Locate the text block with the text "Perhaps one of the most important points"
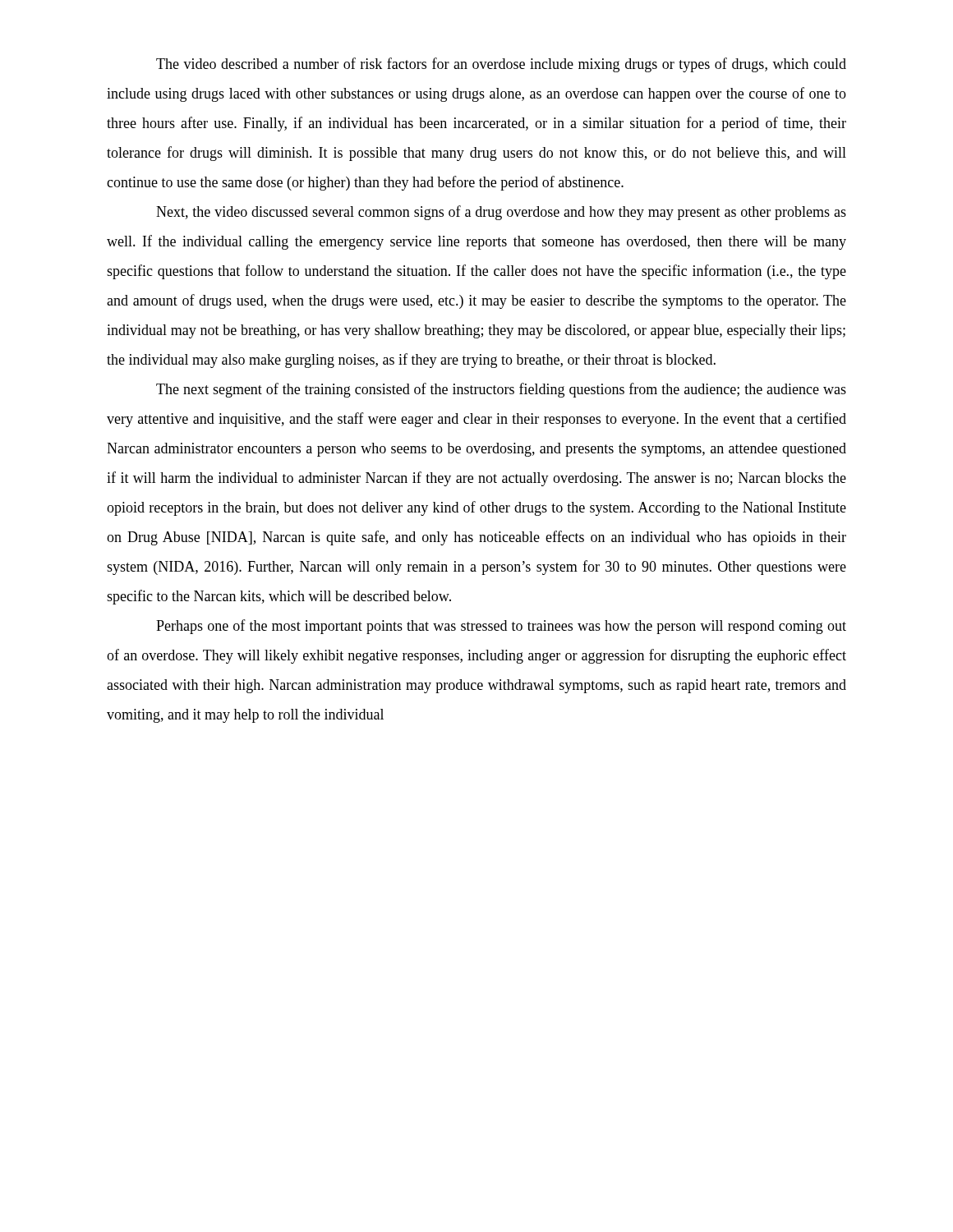Image resolution: width=953 pixels, height=1232 pixels. [476, 670]
